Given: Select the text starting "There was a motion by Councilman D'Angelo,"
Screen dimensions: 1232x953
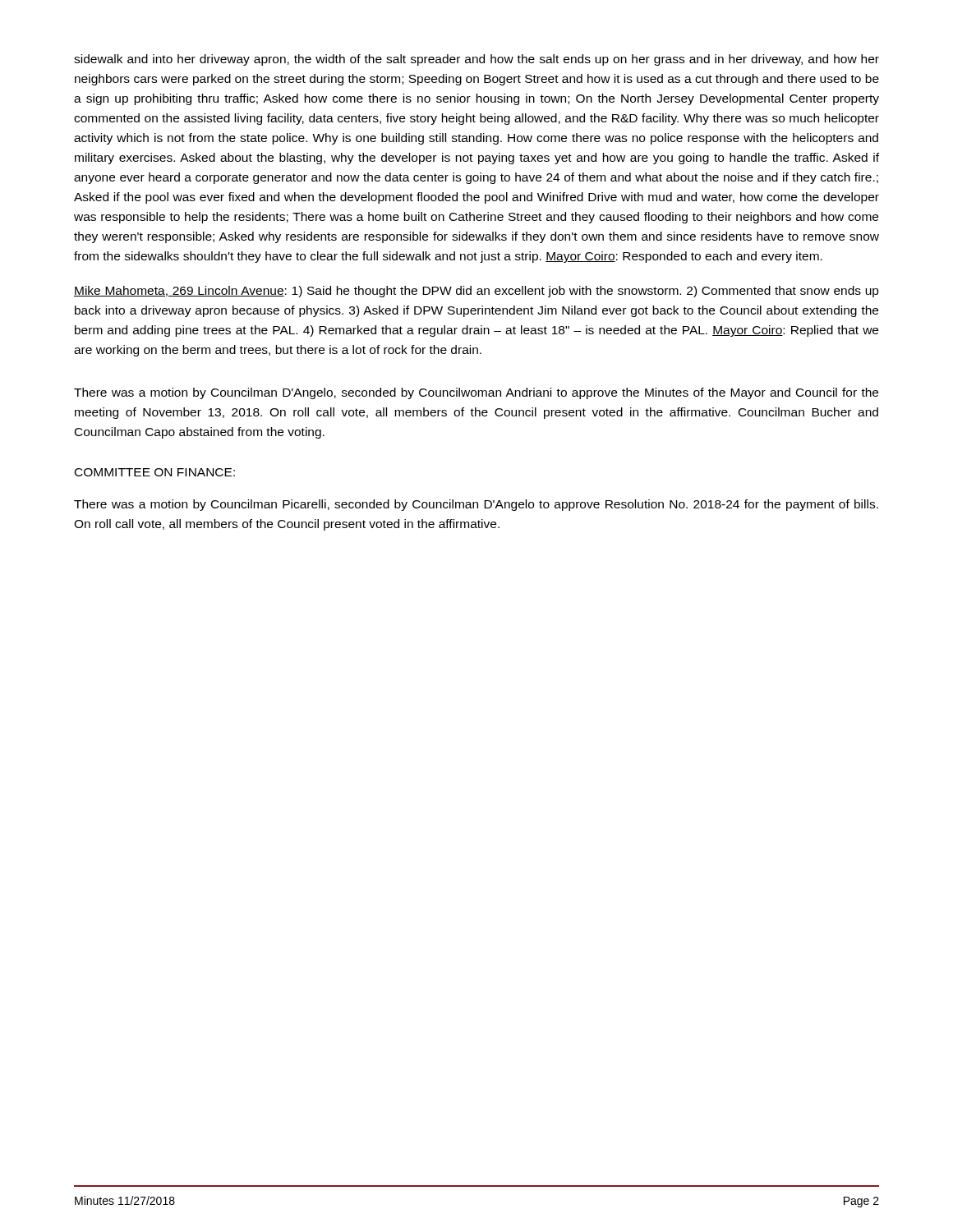Looking at the screenshot, I should [x=476, y=413].
